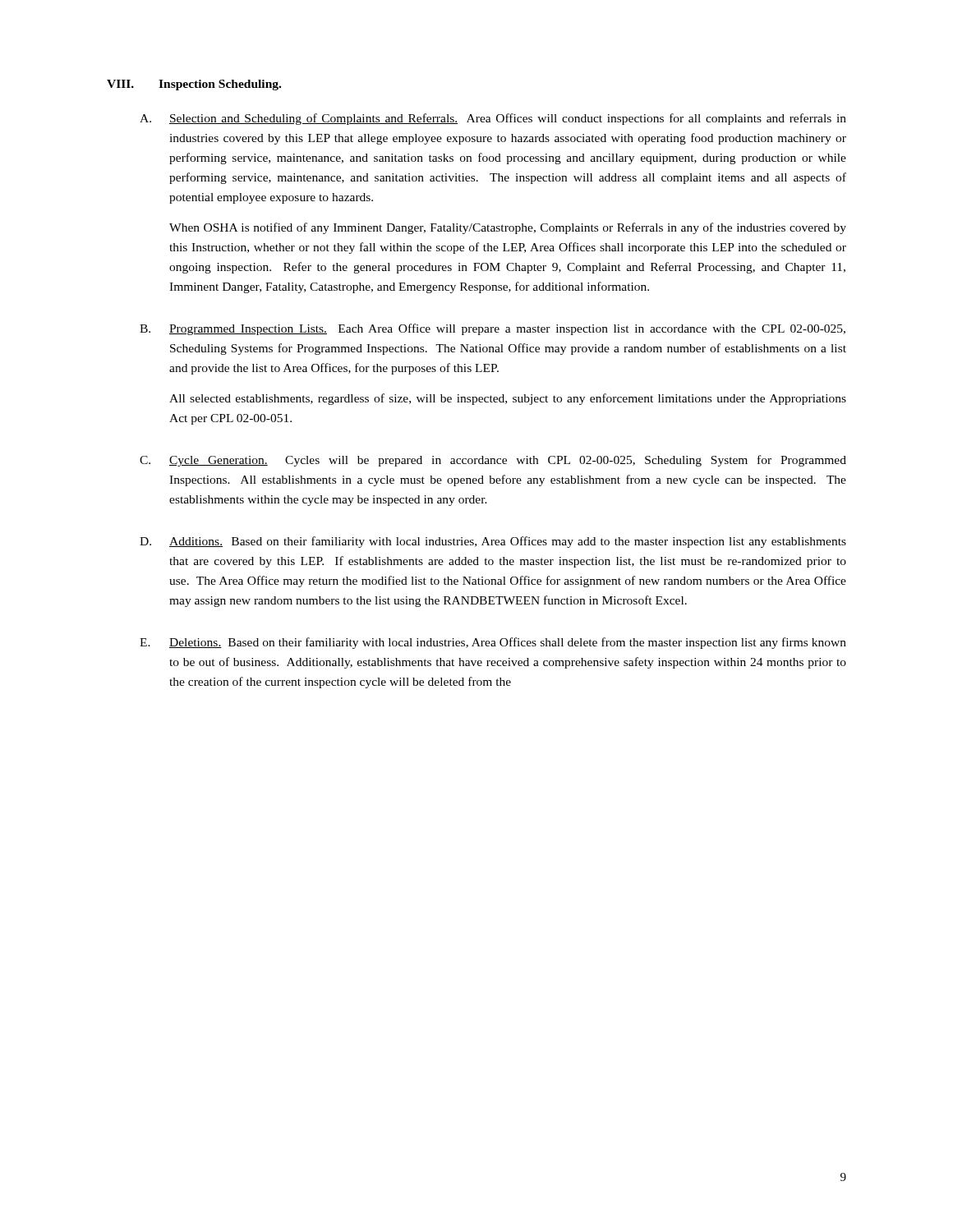Image resolution: width=953 pixels, height=1232 pixels.
Task: Locate the list item containing "B. Programmed Inspection Lists. Each Area"
Action: [x=476, y=379]
